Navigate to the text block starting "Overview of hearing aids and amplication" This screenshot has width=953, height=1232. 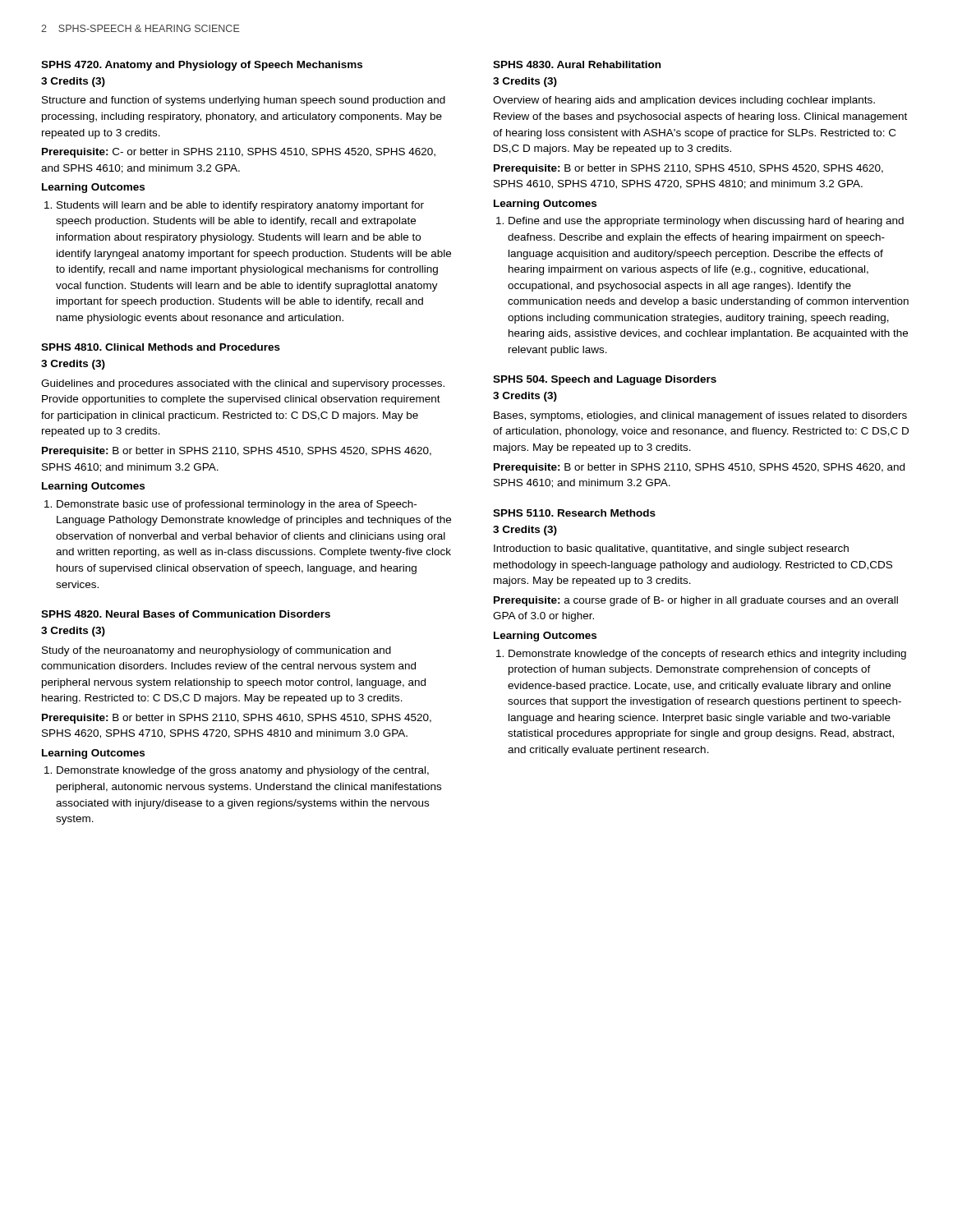coord(702,142)
